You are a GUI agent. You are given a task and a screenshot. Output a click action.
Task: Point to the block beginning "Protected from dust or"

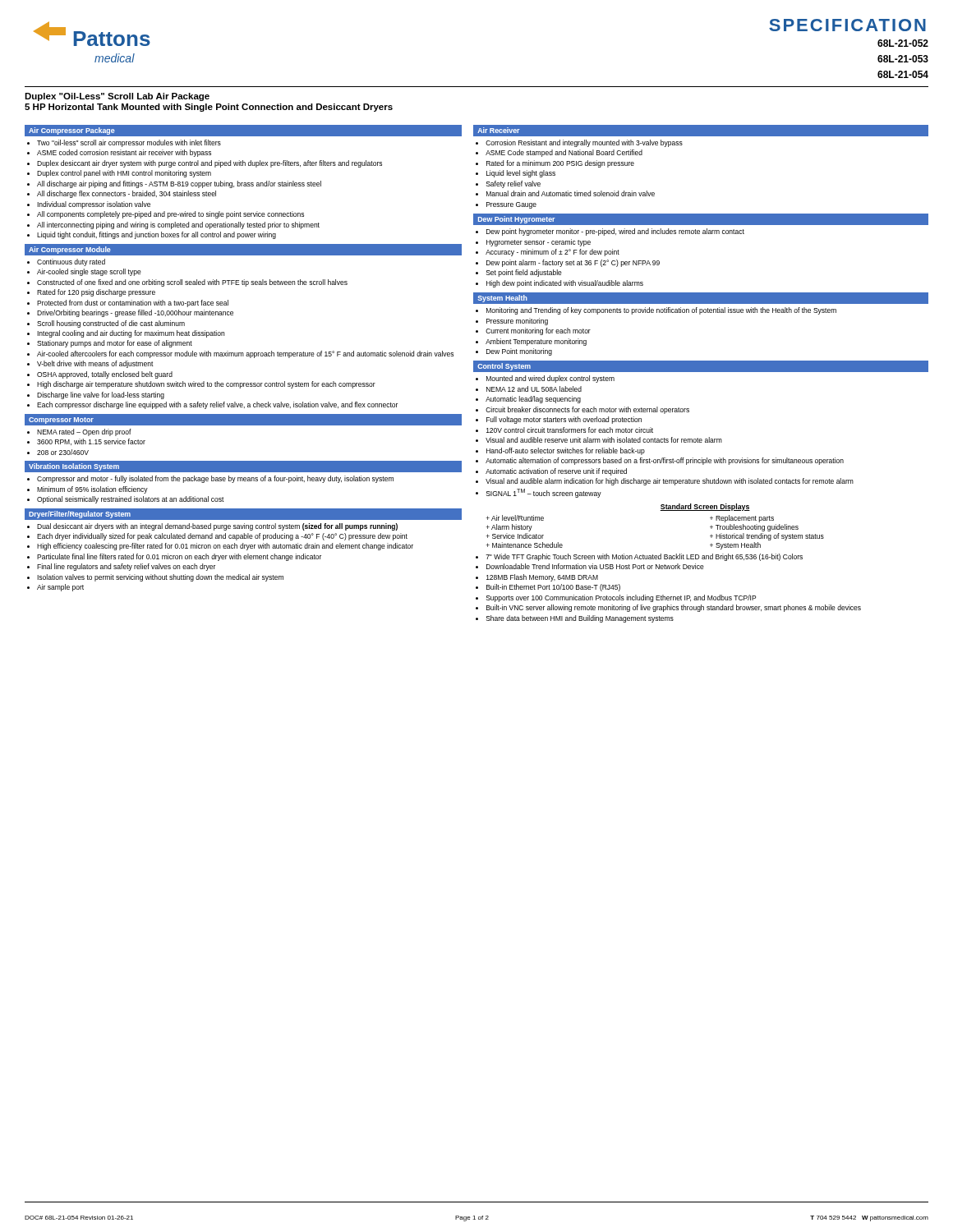point(133,303)
